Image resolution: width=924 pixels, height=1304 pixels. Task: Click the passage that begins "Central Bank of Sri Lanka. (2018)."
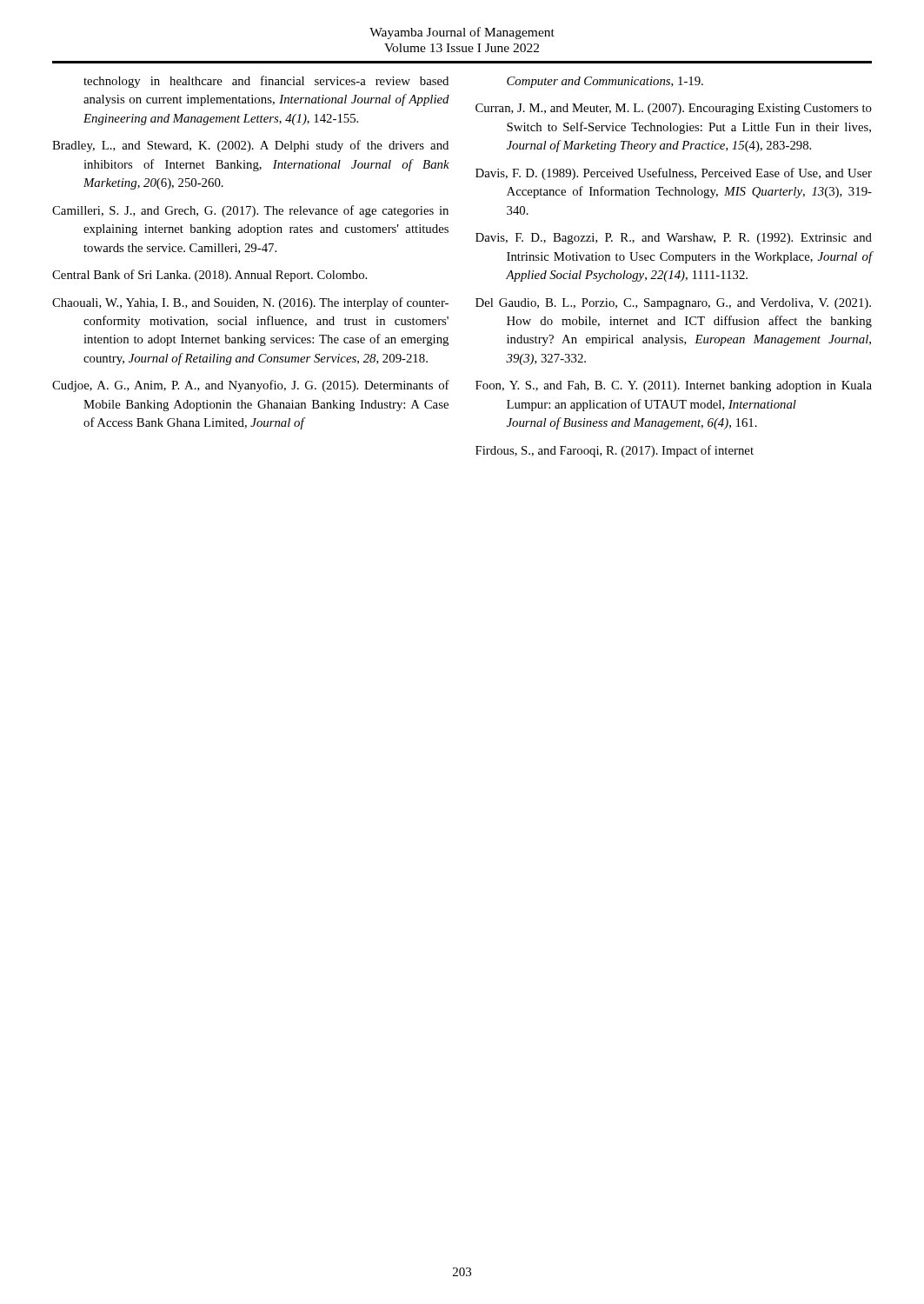pyautogui.click(x=210, y=275)
